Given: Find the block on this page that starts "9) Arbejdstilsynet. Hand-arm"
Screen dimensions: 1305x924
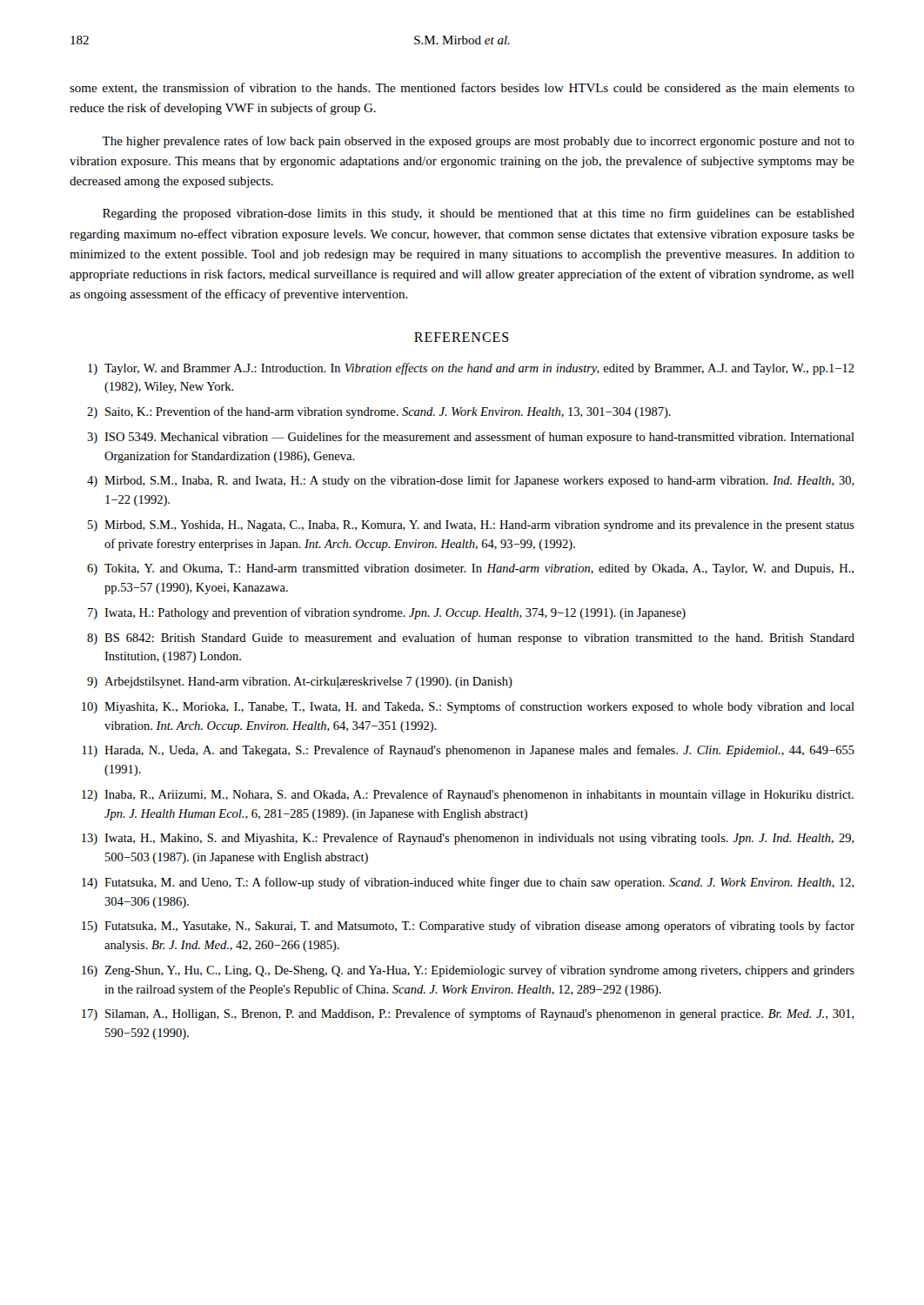Looking at the screenshot, I should (x=462, y=682).
